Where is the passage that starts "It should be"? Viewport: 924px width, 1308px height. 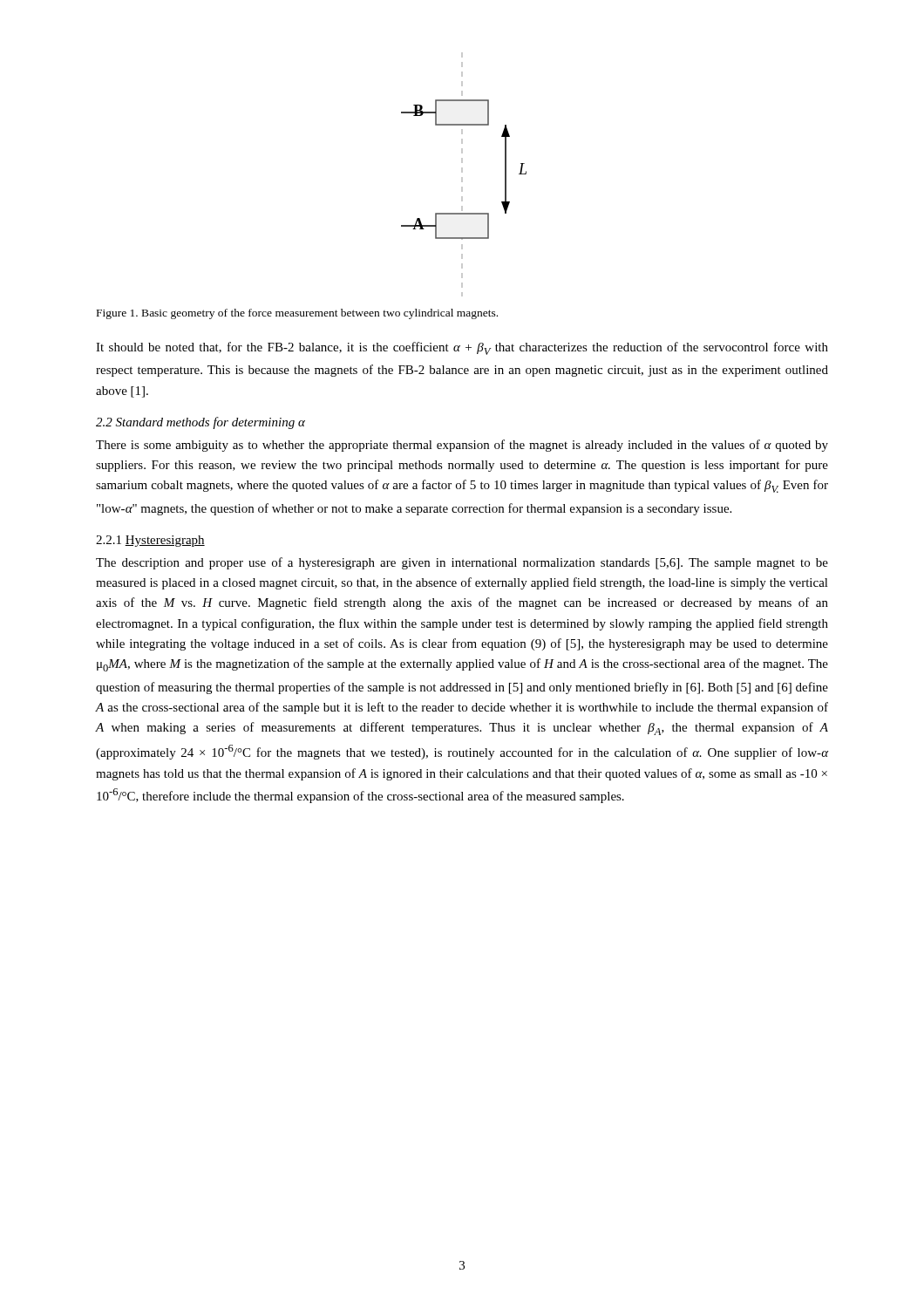462,369
